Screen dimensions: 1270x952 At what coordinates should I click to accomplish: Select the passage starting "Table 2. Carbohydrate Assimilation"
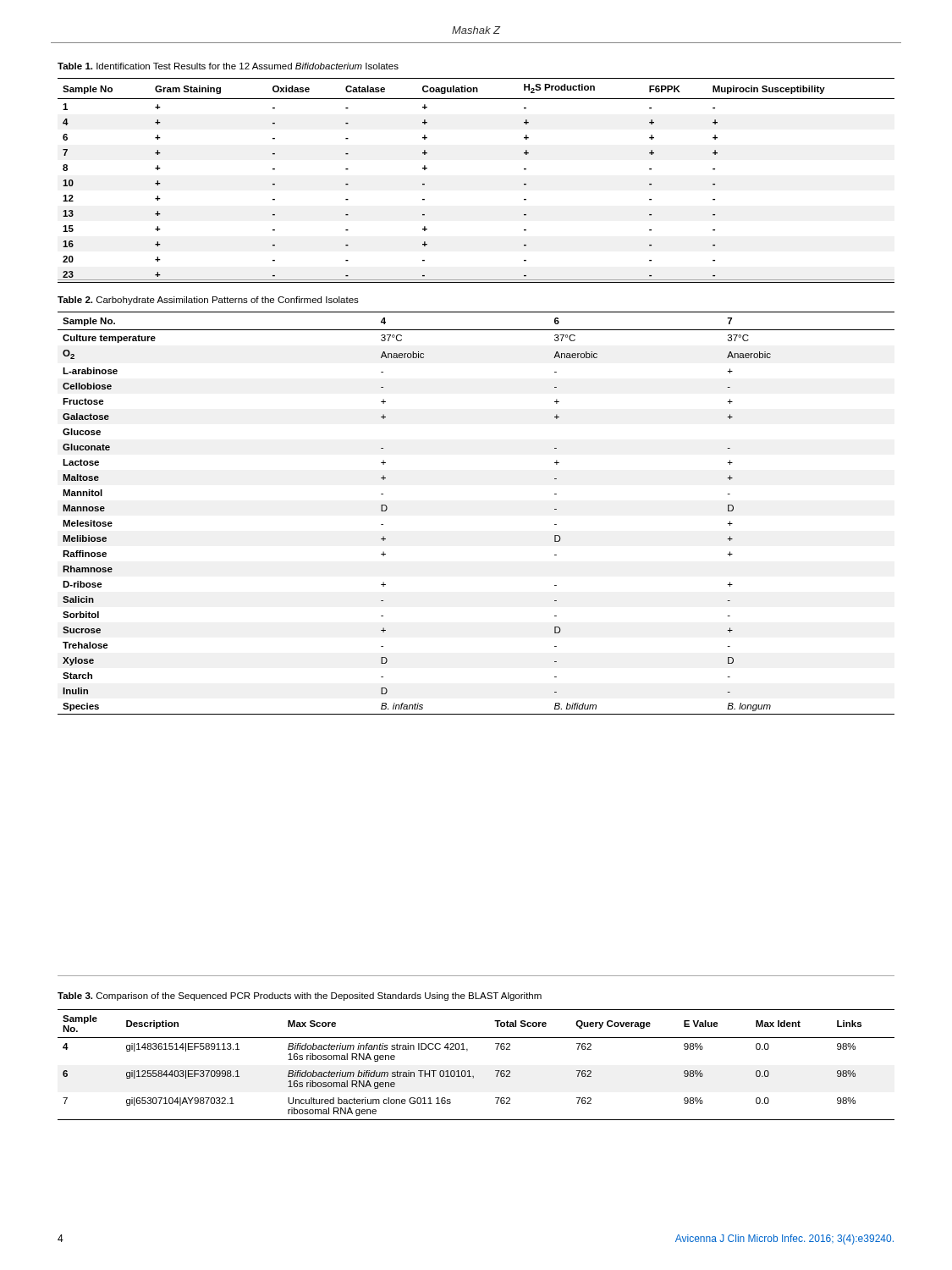coord(208,300)
